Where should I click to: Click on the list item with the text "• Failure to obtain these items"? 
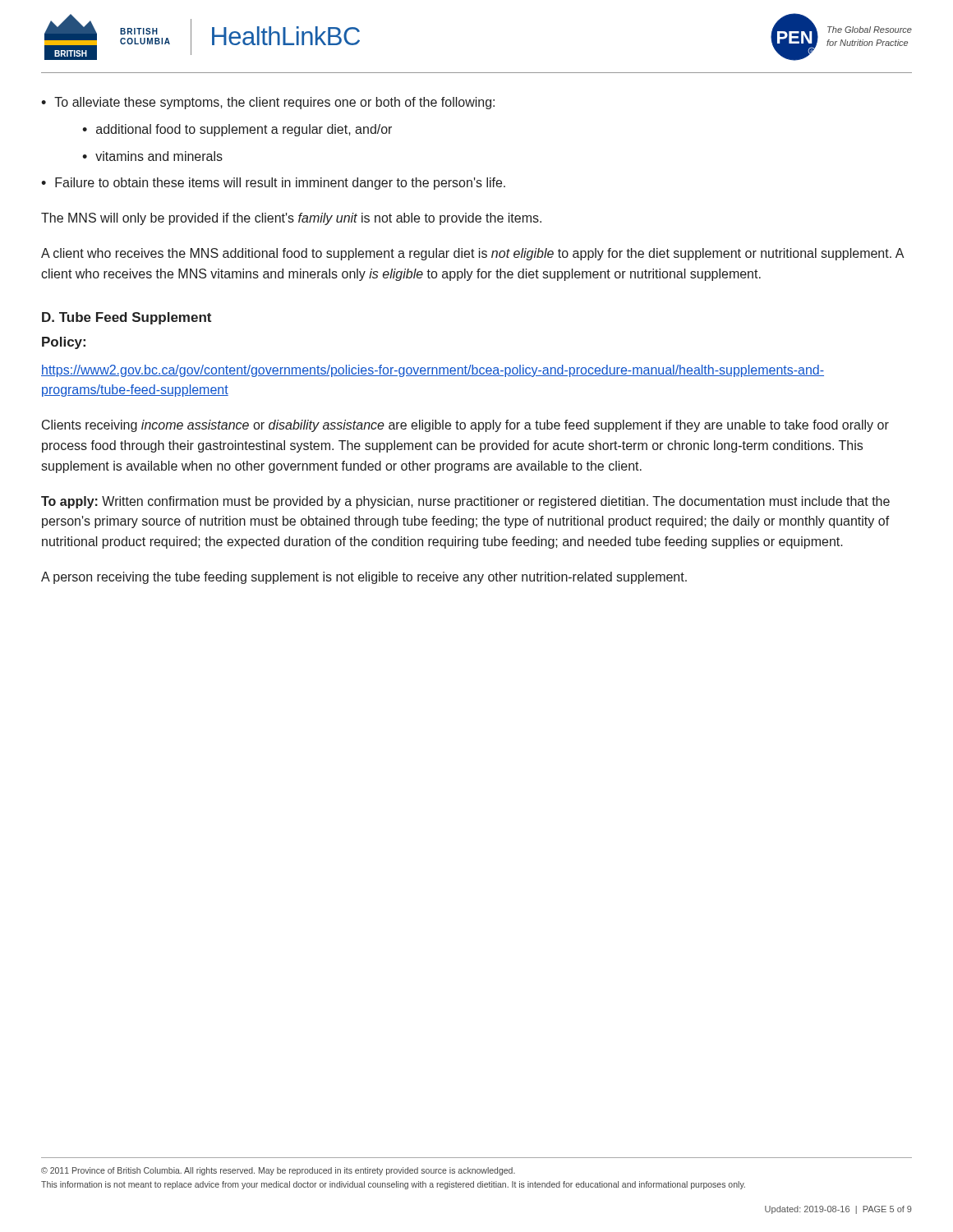coord(274,184)
